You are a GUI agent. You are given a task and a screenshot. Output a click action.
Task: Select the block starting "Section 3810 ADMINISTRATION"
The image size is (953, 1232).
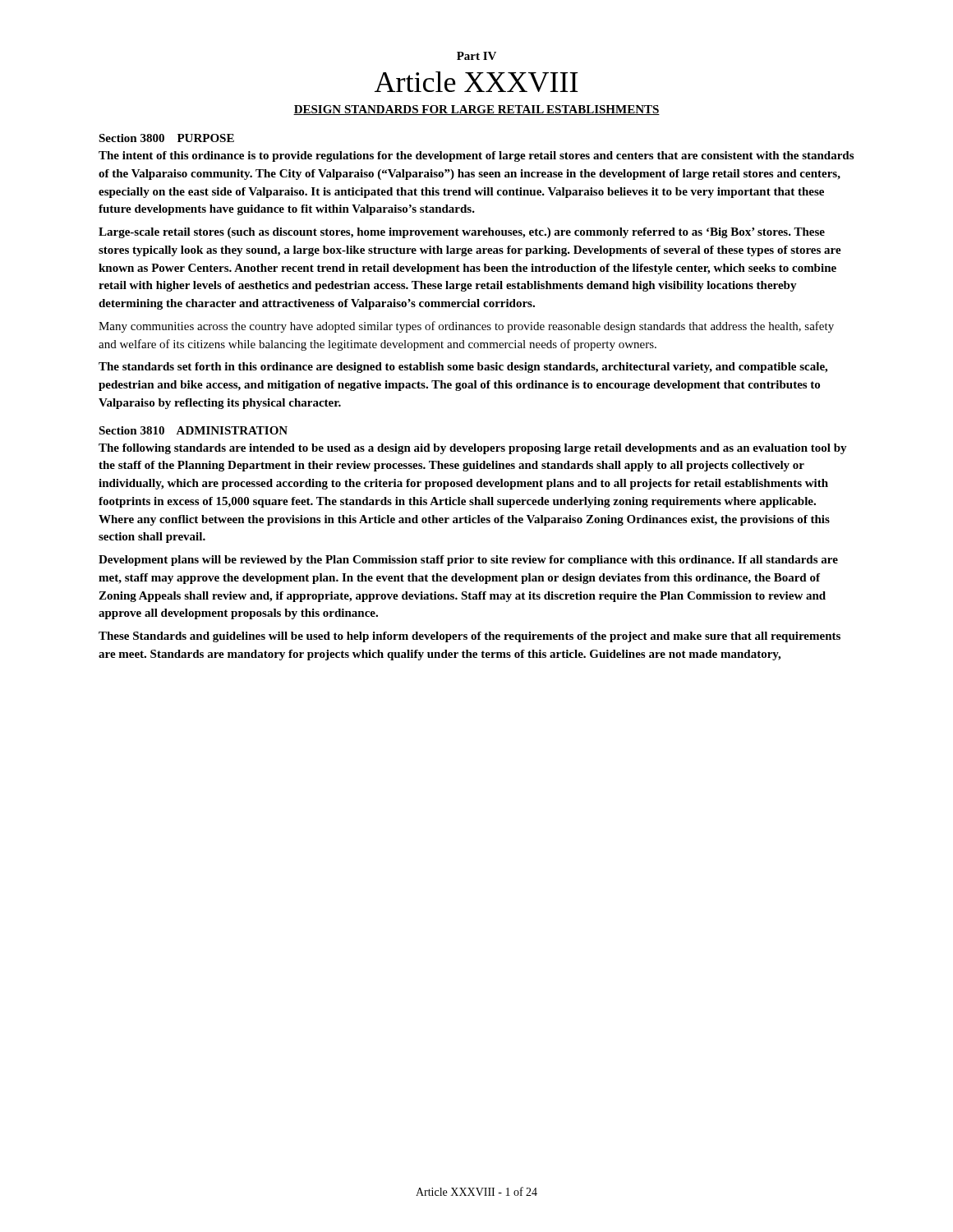[193, 430]
